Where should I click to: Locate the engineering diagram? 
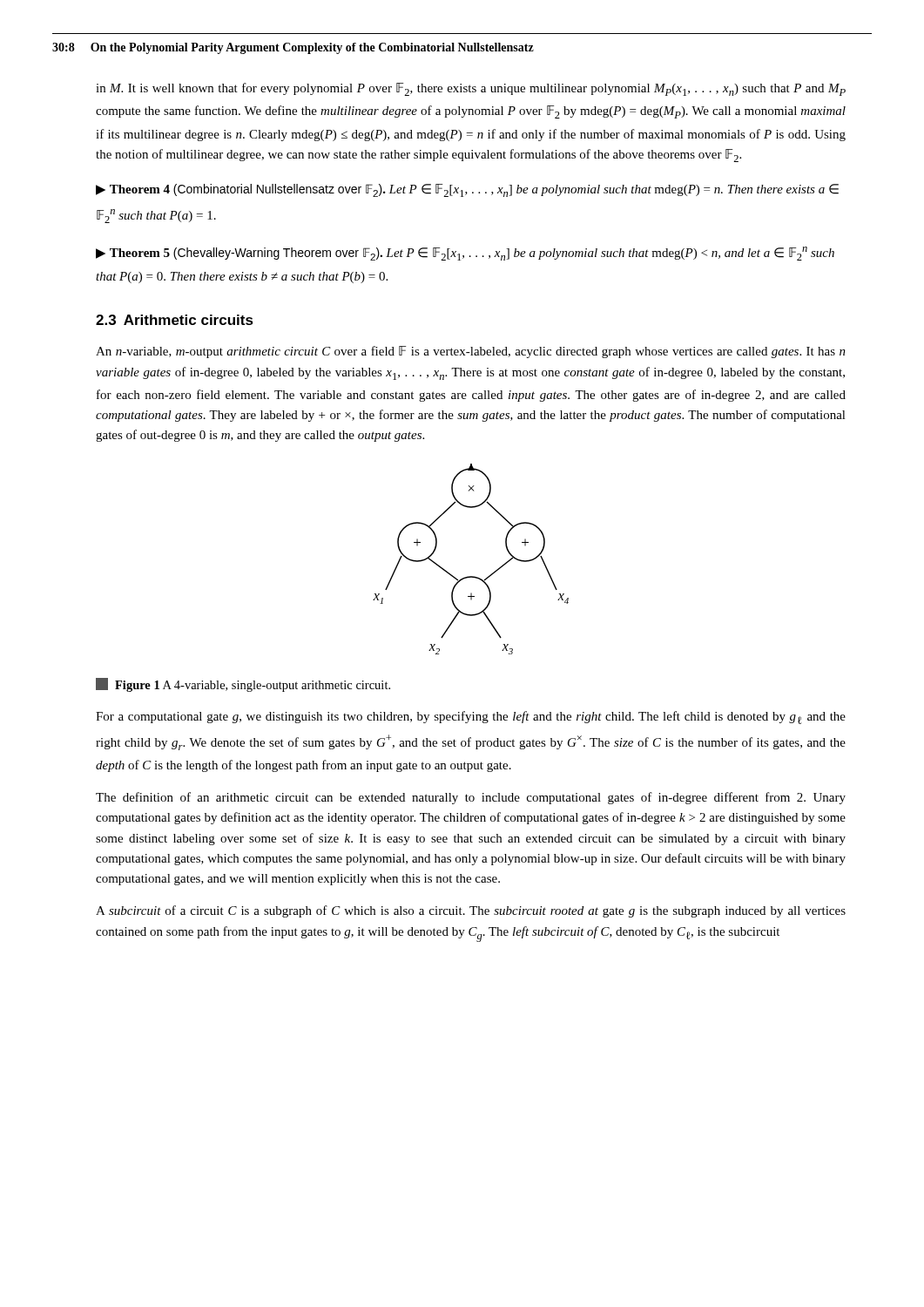471,566
